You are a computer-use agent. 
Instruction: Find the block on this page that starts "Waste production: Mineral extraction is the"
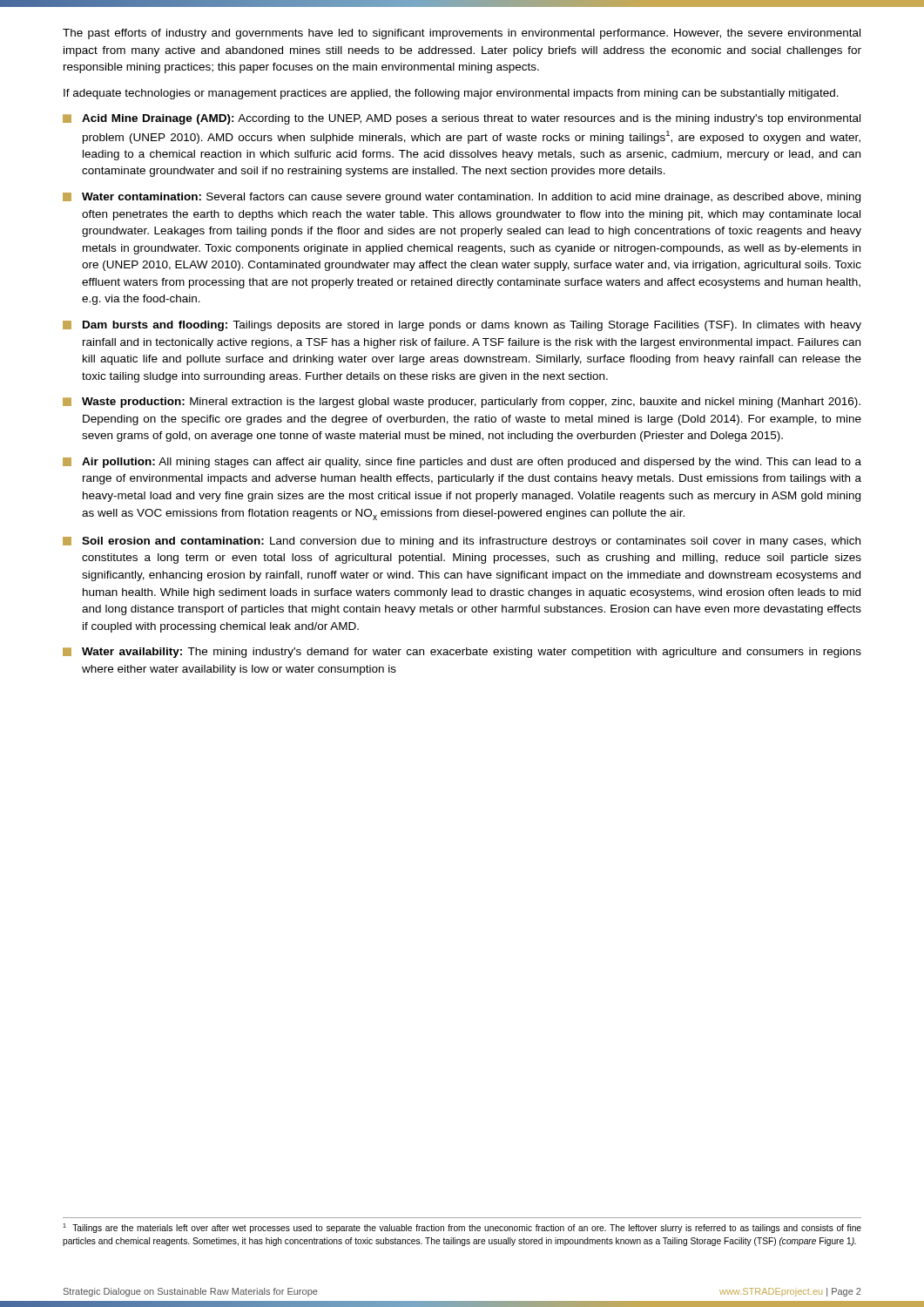click(x=472, y=418)
